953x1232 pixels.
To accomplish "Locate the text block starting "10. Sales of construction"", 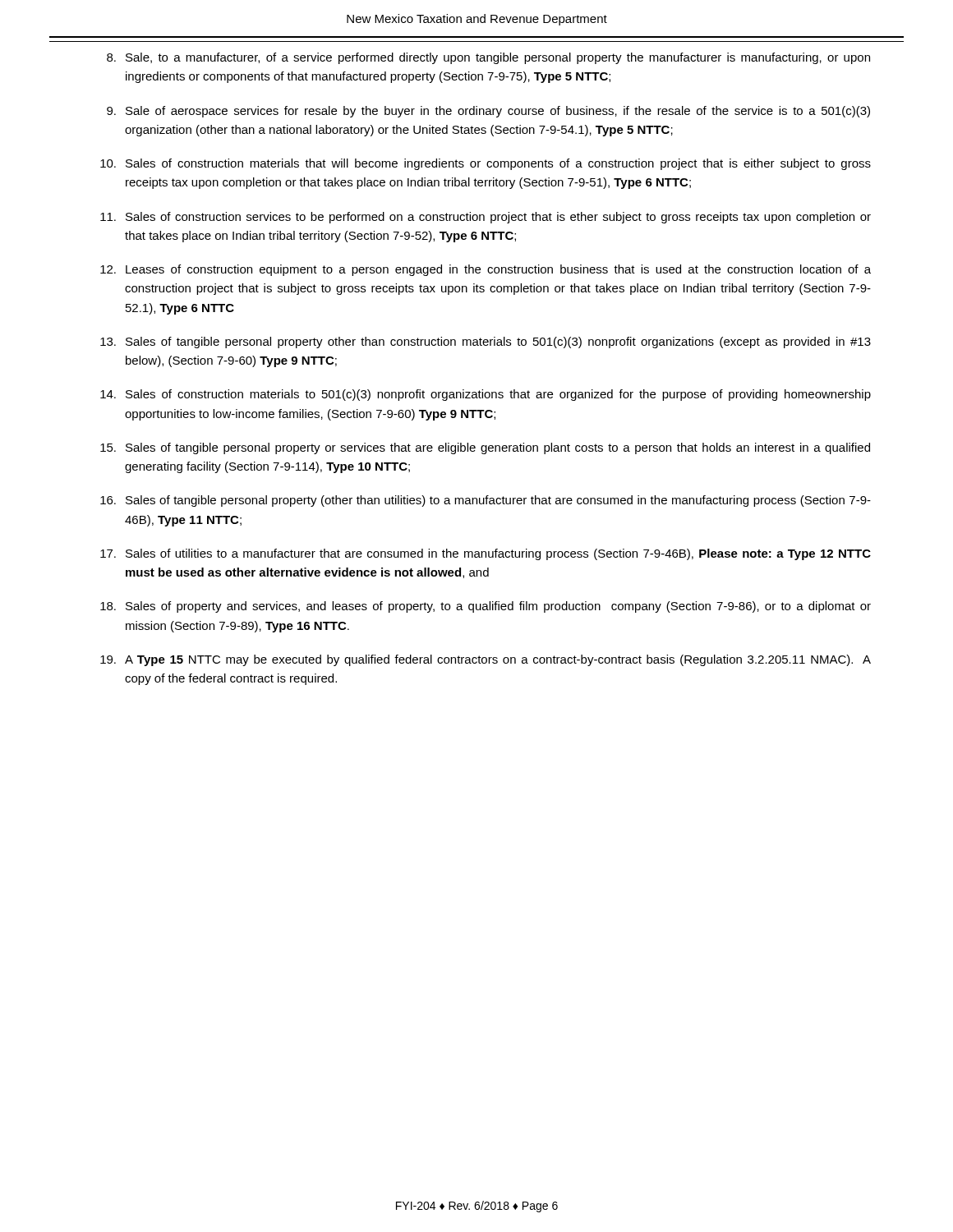I will (476, 173).
